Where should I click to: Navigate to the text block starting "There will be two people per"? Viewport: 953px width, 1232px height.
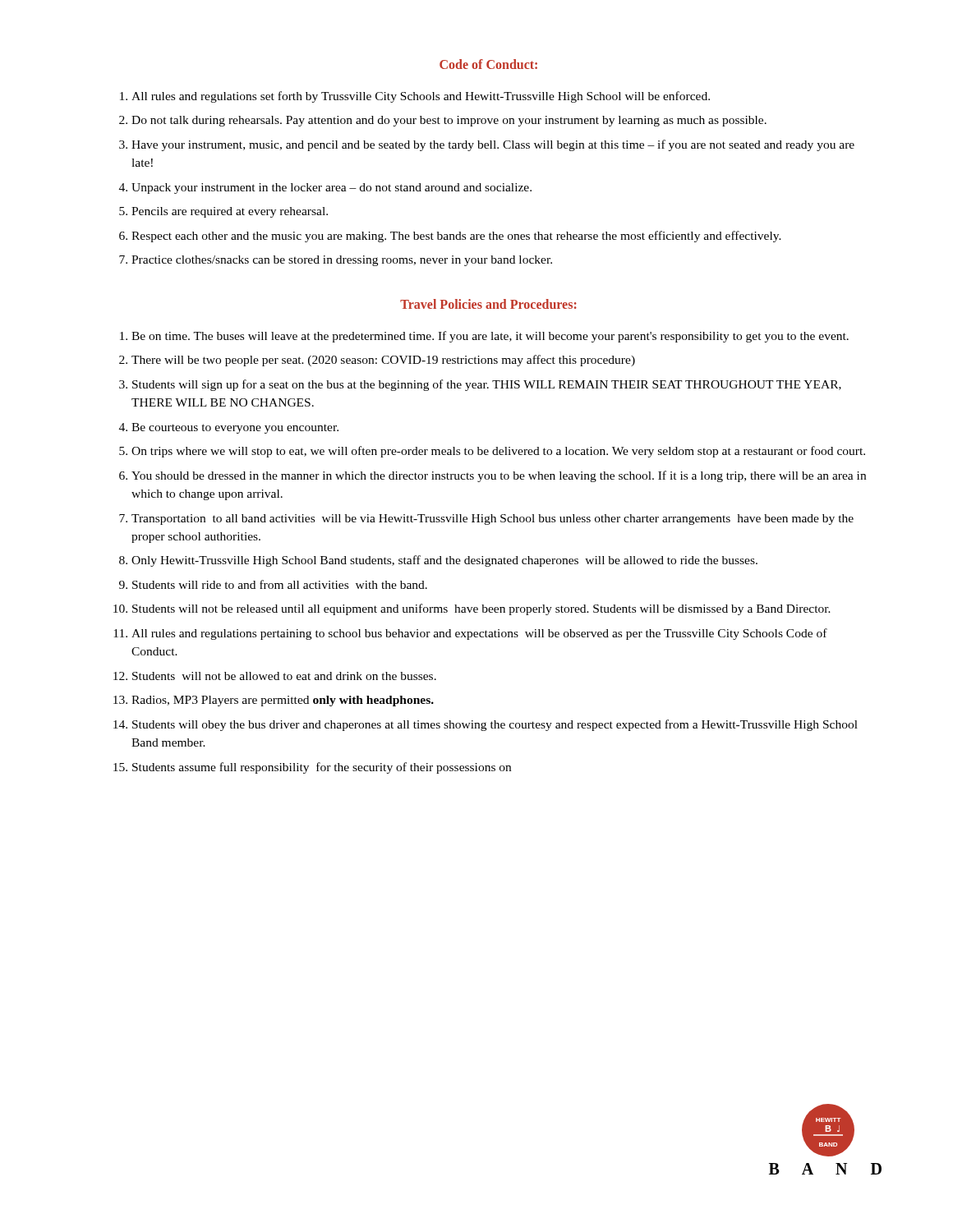tap(383, 359)
